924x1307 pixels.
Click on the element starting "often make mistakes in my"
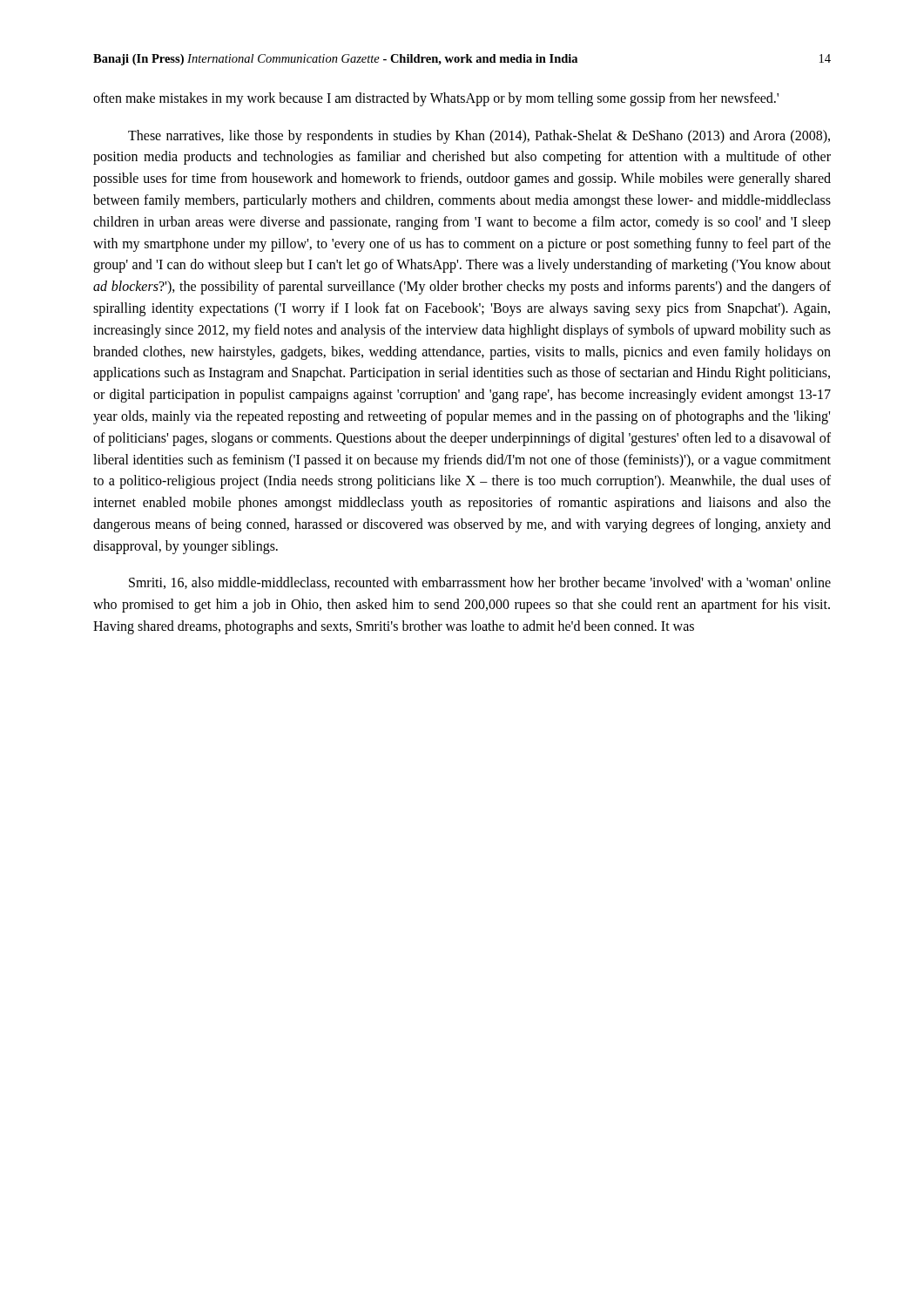pyautogui.click(x=462, y=99)
